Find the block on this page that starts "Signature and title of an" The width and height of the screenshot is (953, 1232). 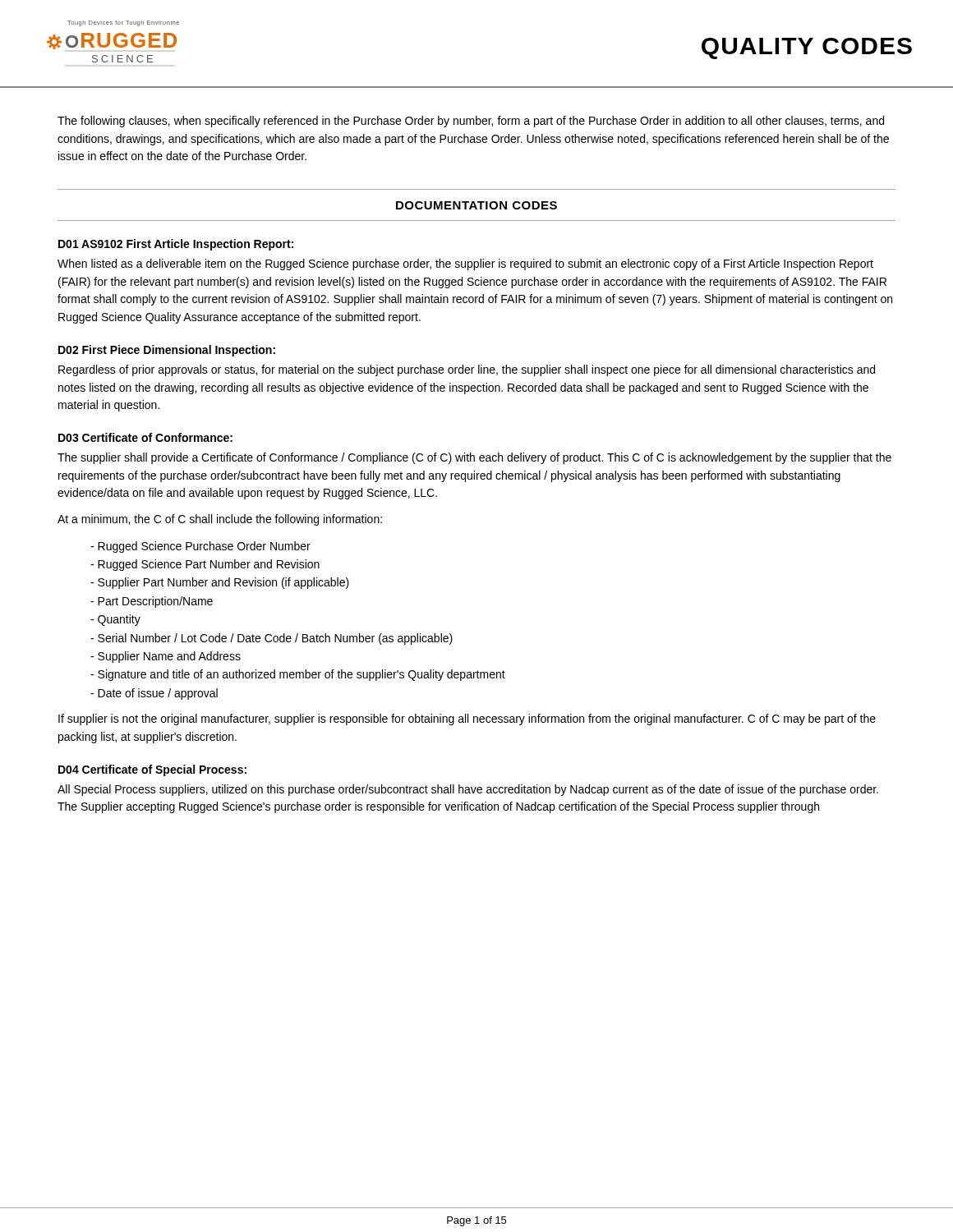point(298,675)
